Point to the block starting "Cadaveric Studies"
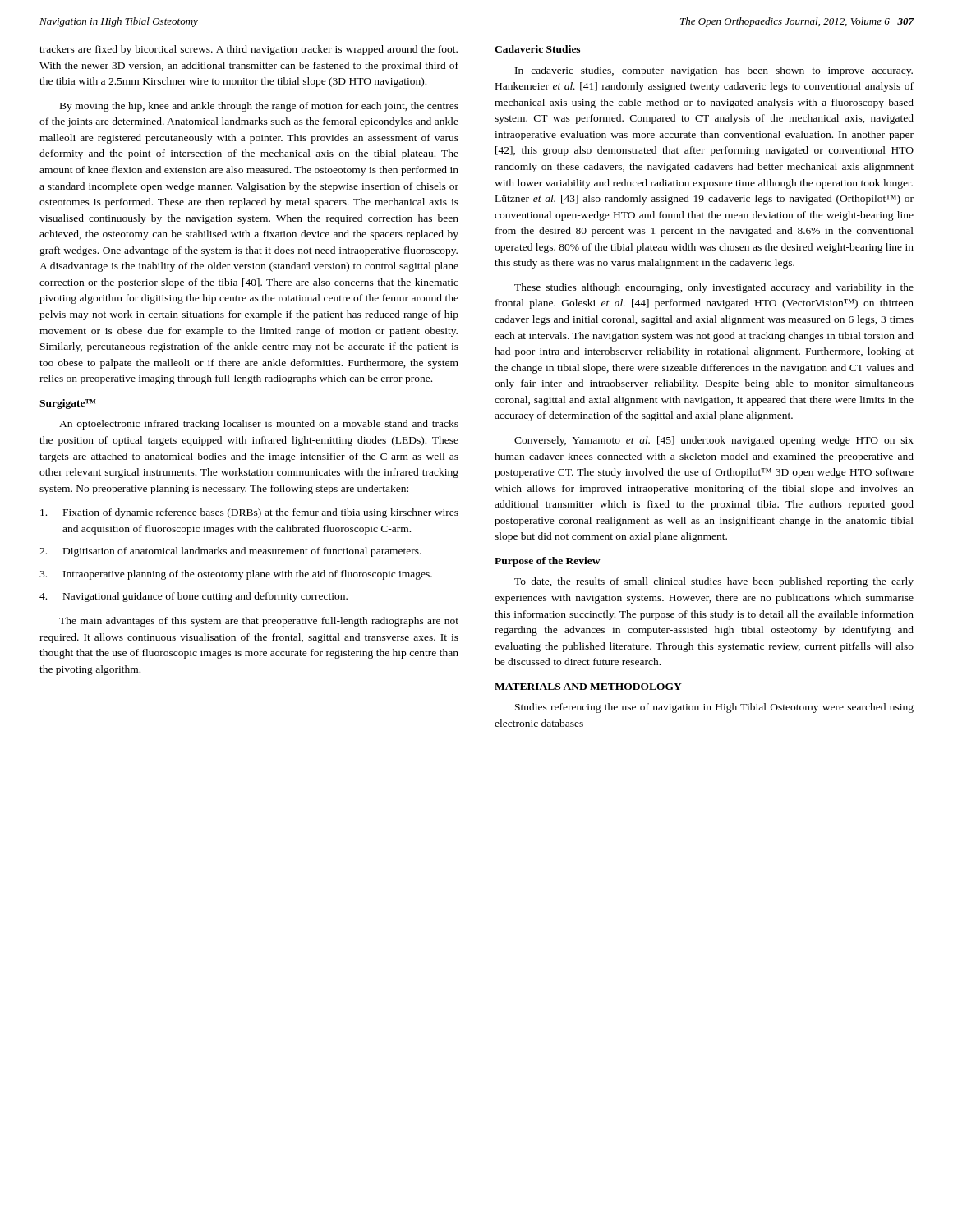Image resolution: width=953 pixels, height=1232 pixels. (537, 49)
